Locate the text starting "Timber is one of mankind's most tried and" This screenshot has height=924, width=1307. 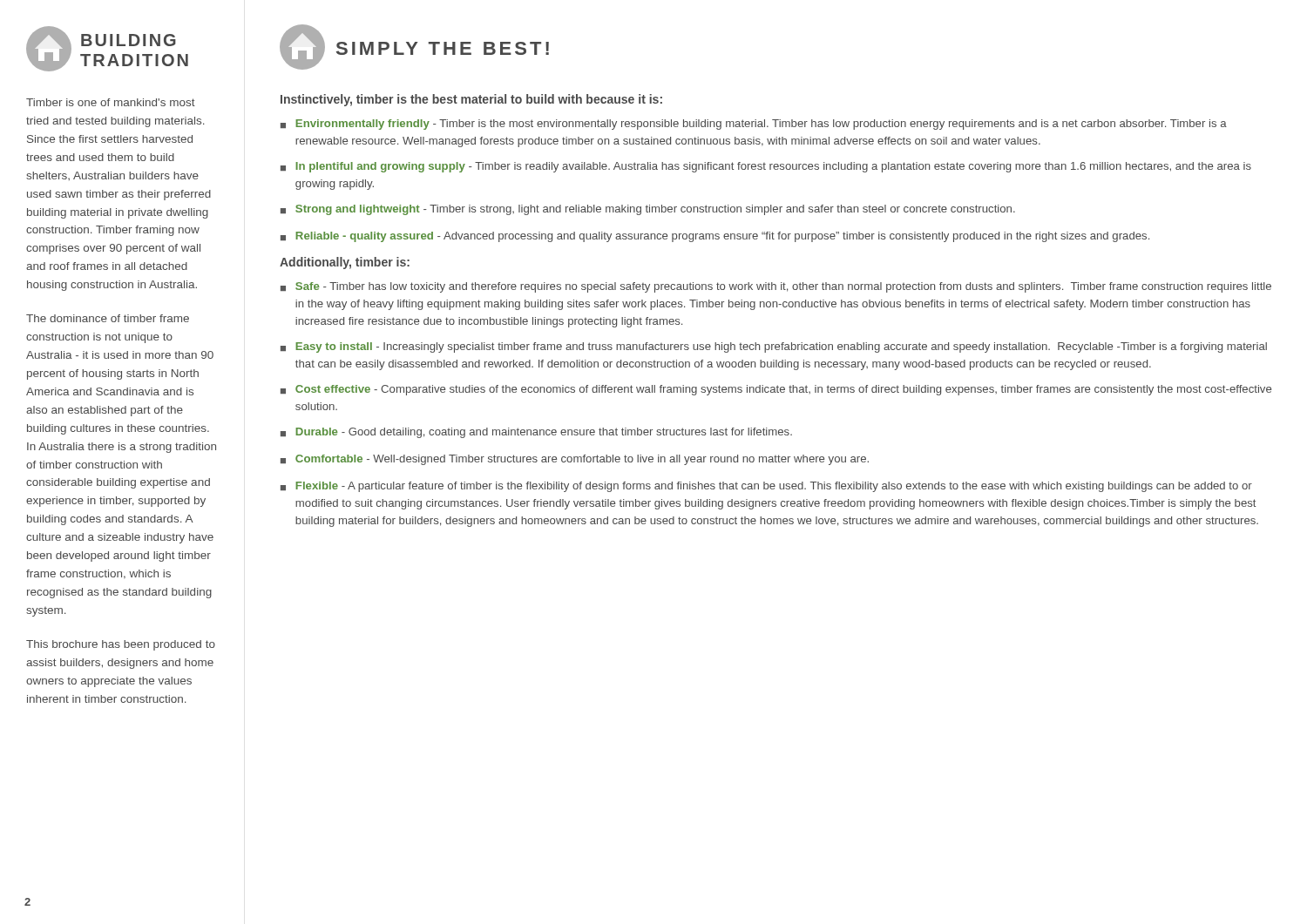[119, 193]
